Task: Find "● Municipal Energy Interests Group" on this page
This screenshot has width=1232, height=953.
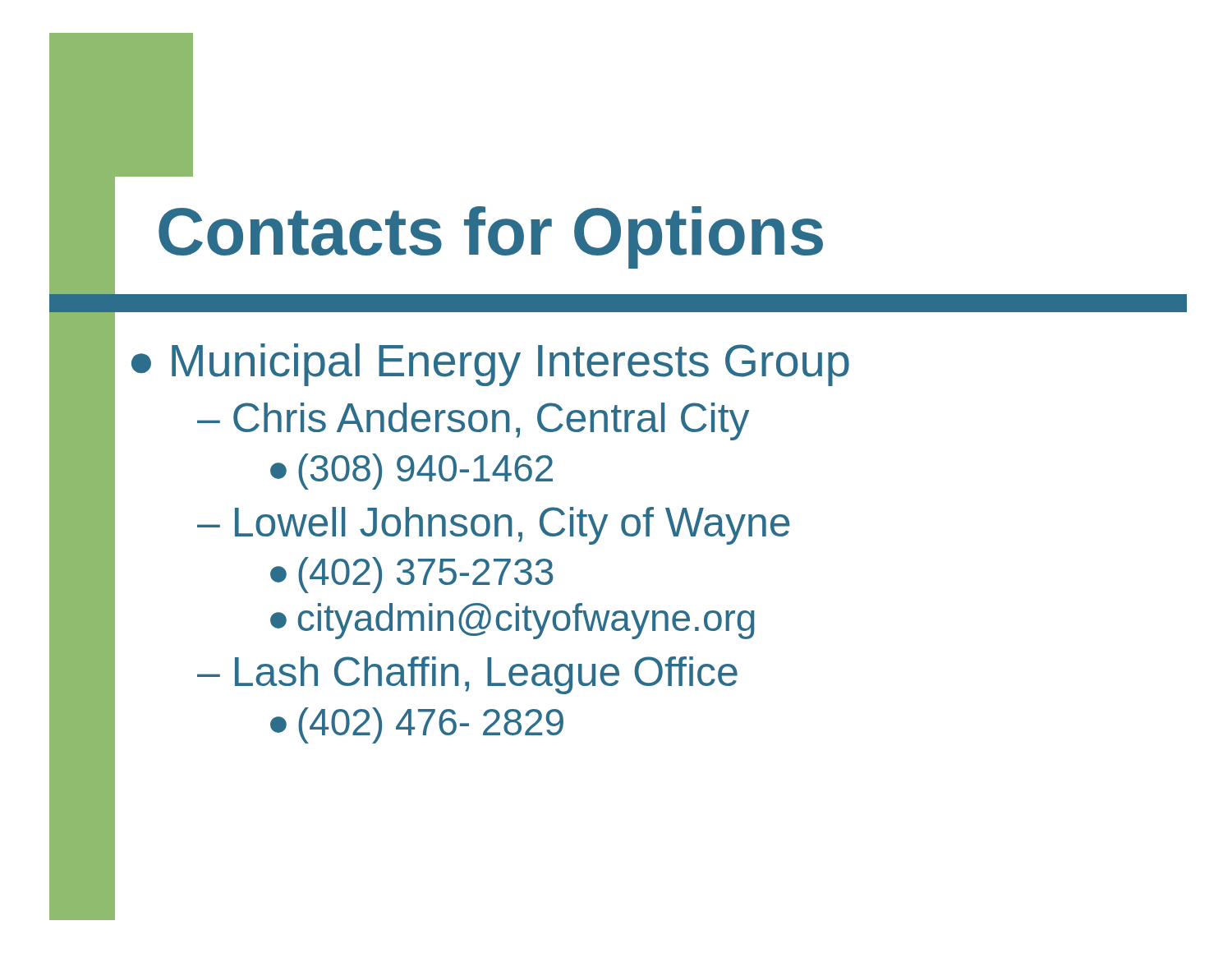Action: pyautogui.click(x=489, y=360)
